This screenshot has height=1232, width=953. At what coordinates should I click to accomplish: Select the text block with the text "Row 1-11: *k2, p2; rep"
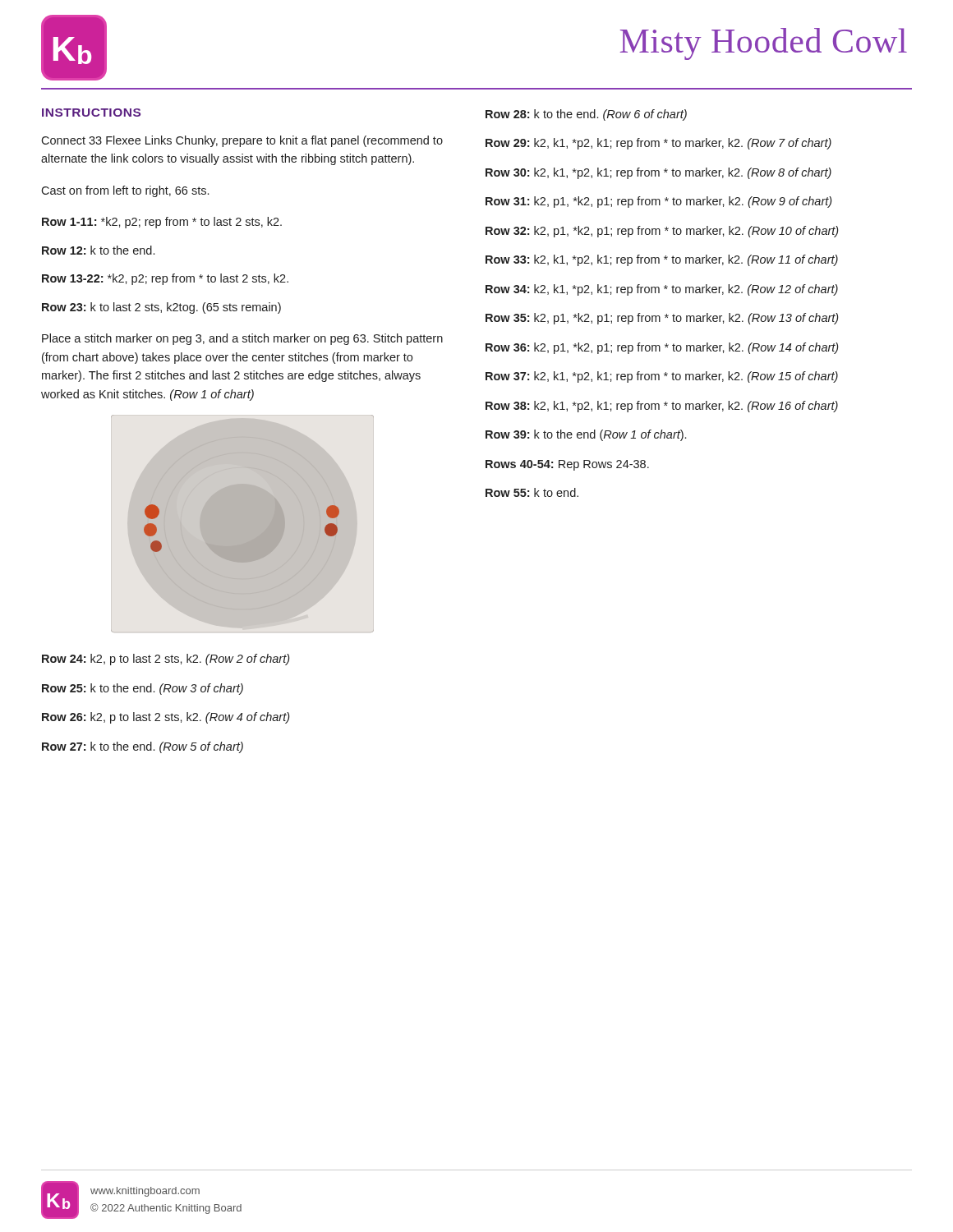[162, 222]
